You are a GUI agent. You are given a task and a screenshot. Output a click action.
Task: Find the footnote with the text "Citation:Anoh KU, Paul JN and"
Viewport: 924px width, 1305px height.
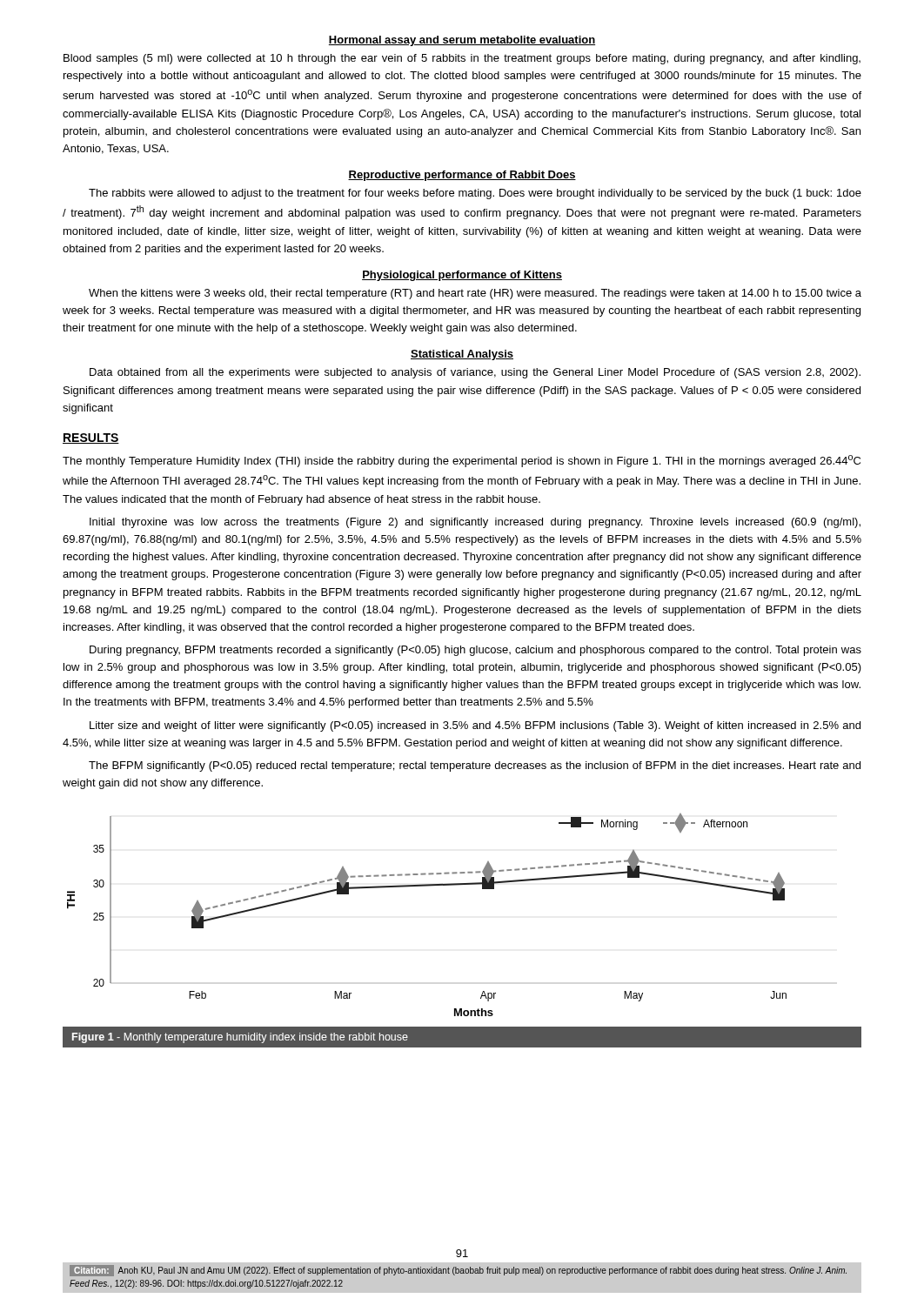(x=459, y=1276)
